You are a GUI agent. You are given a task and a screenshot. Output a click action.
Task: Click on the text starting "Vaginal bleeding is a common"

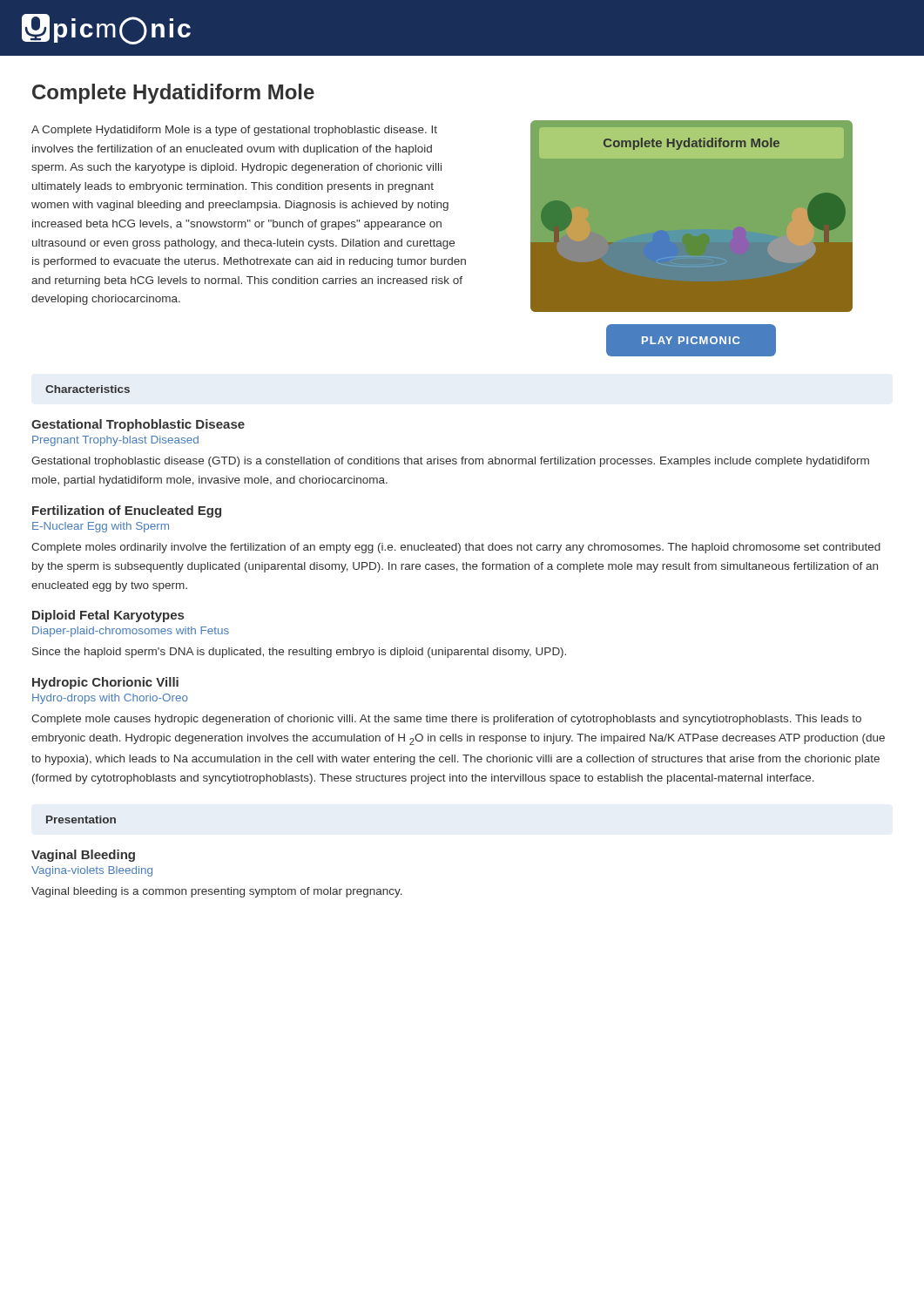click(217, 892)
